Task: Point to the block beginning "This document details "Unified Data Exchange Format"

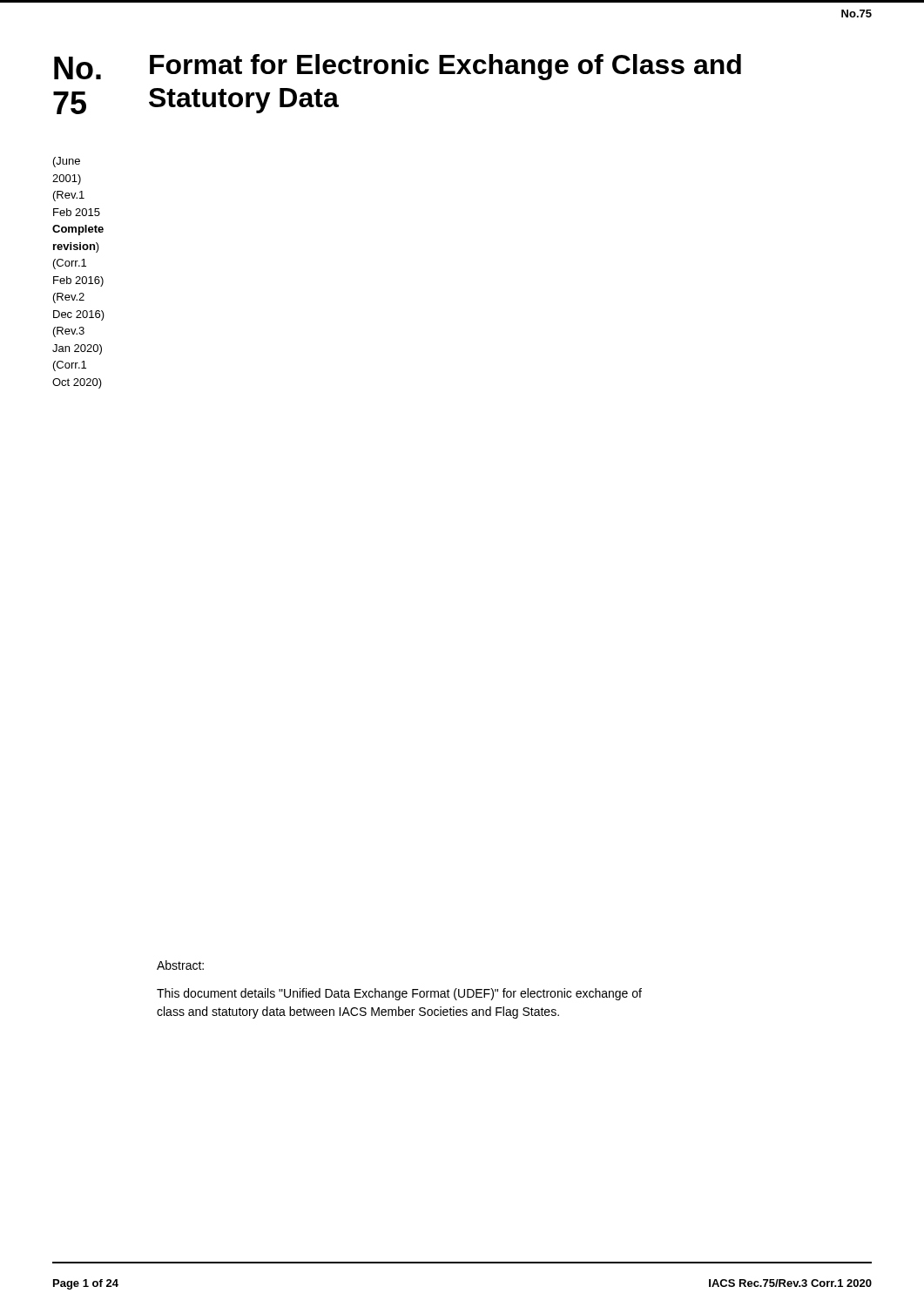Action: [x=399, y=1002]
